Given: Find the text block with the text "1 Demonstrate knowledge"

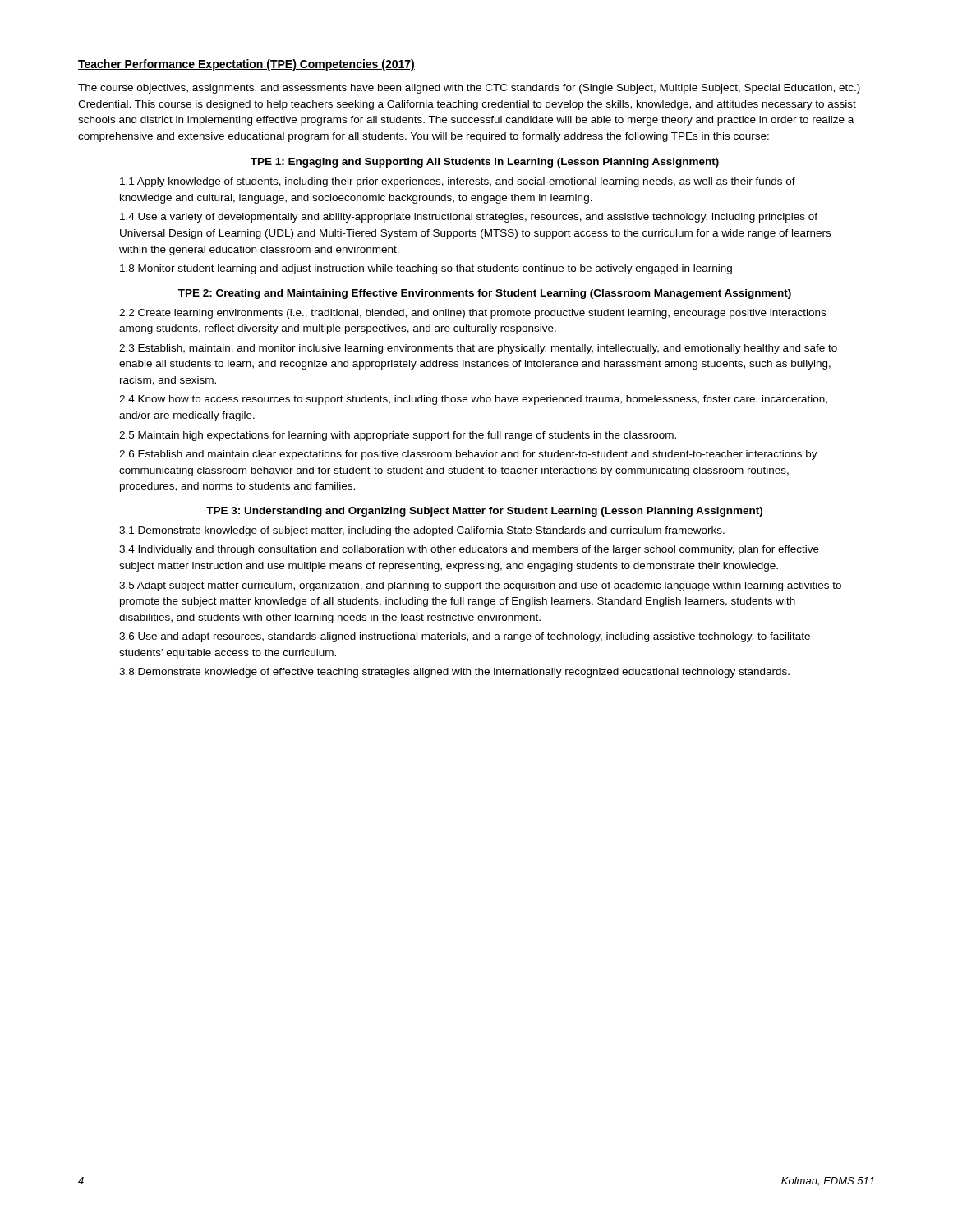Looking at the screenshot, I should click(422, 530).
